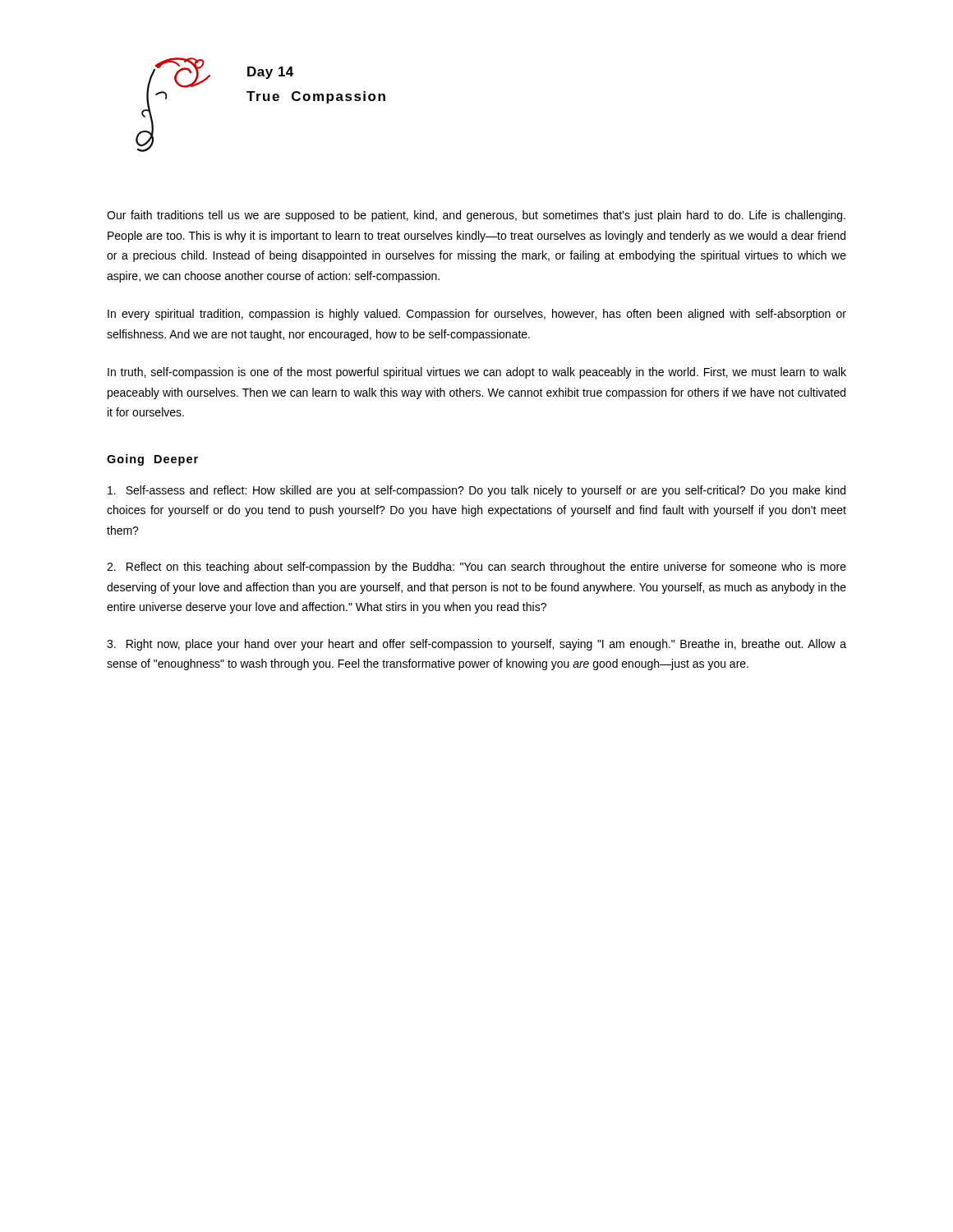
Task: Click on the list item that reads "3. Right now, place your hand"
Action: click(x=476, y=654)
